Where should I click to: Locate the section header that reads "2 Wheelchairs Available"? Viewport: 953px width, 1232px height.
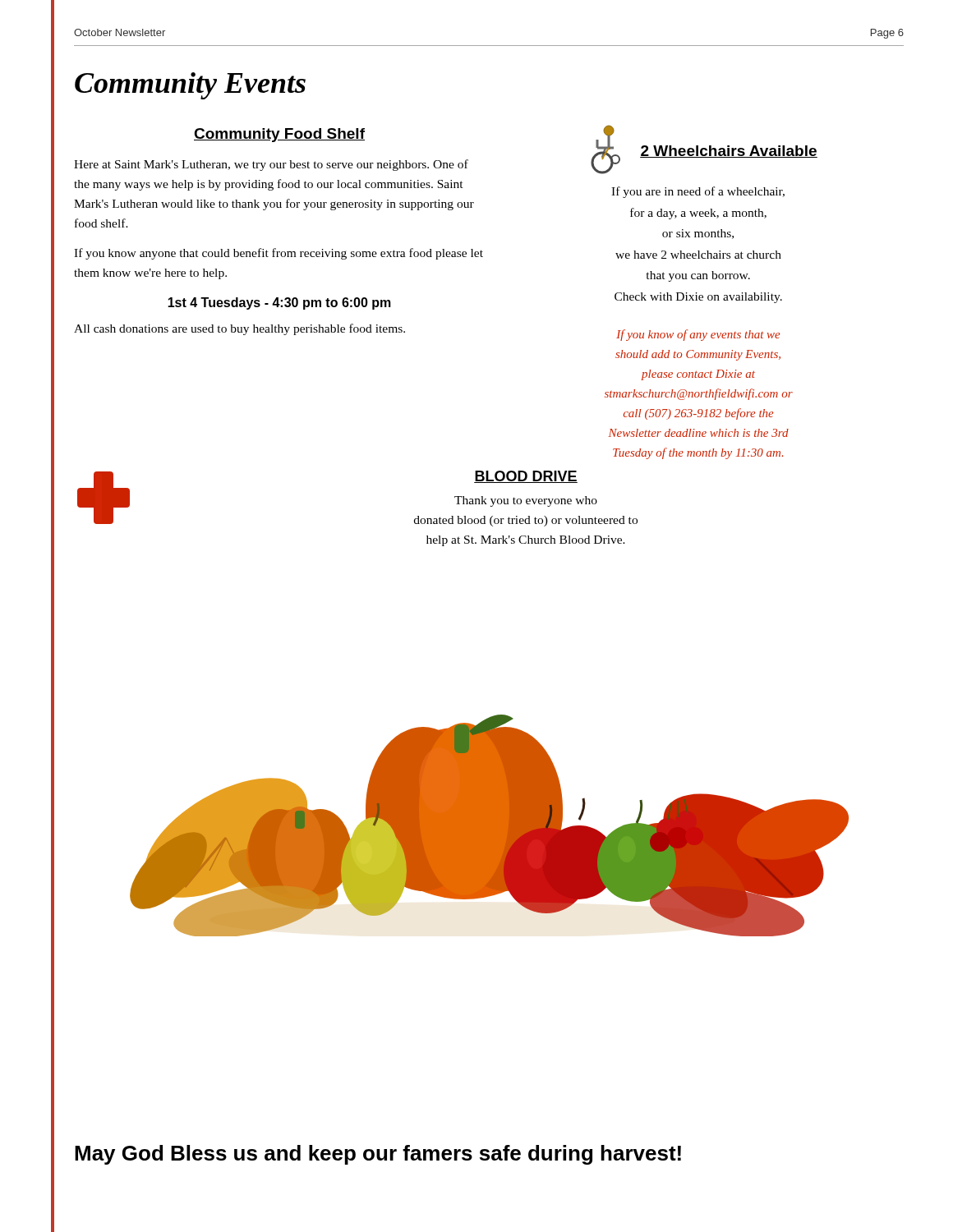point(729,151)
